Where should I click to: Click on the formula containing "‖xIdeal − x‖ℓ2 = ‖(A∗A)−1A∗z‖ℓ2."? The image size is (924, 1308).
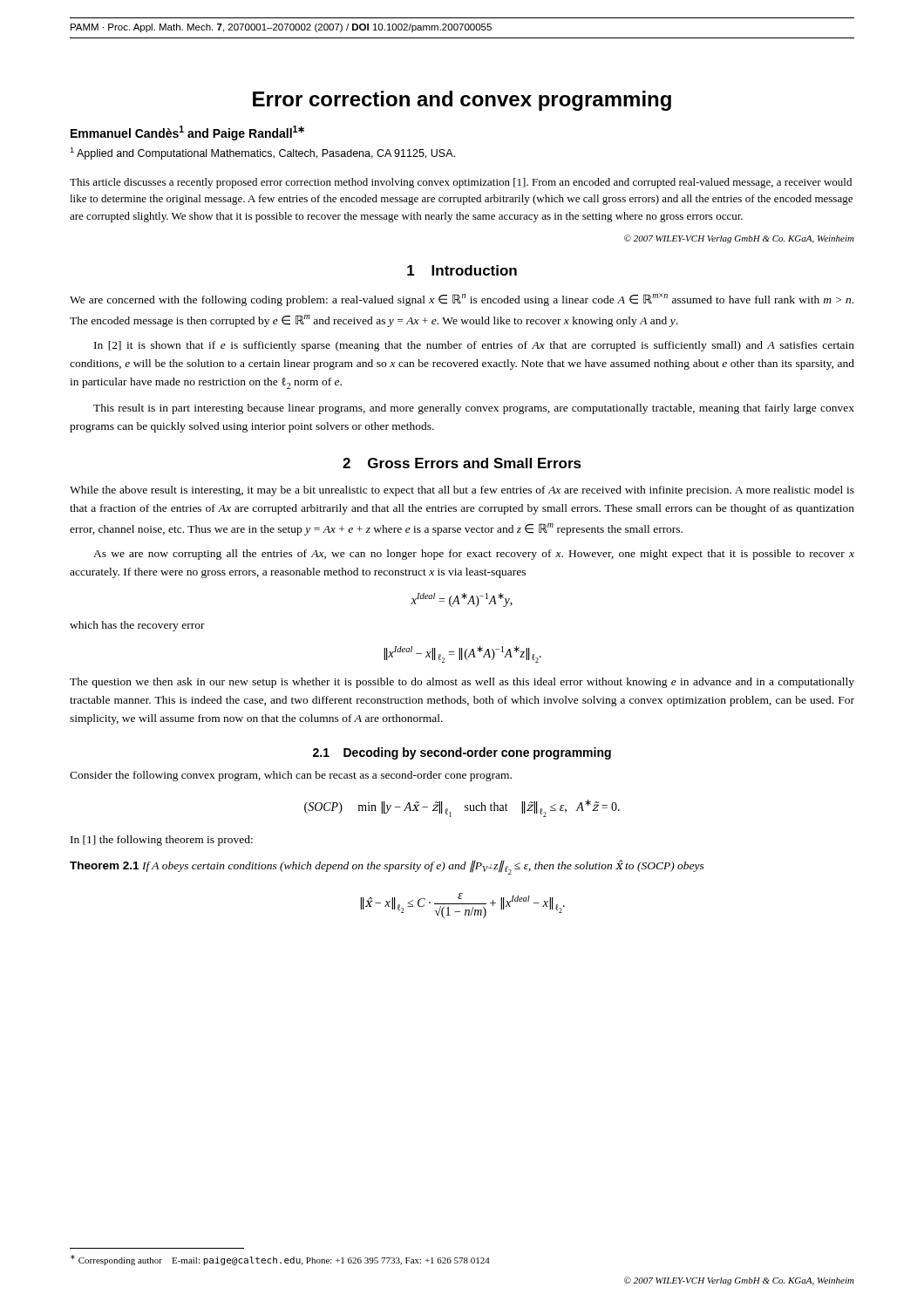(462, 655)
